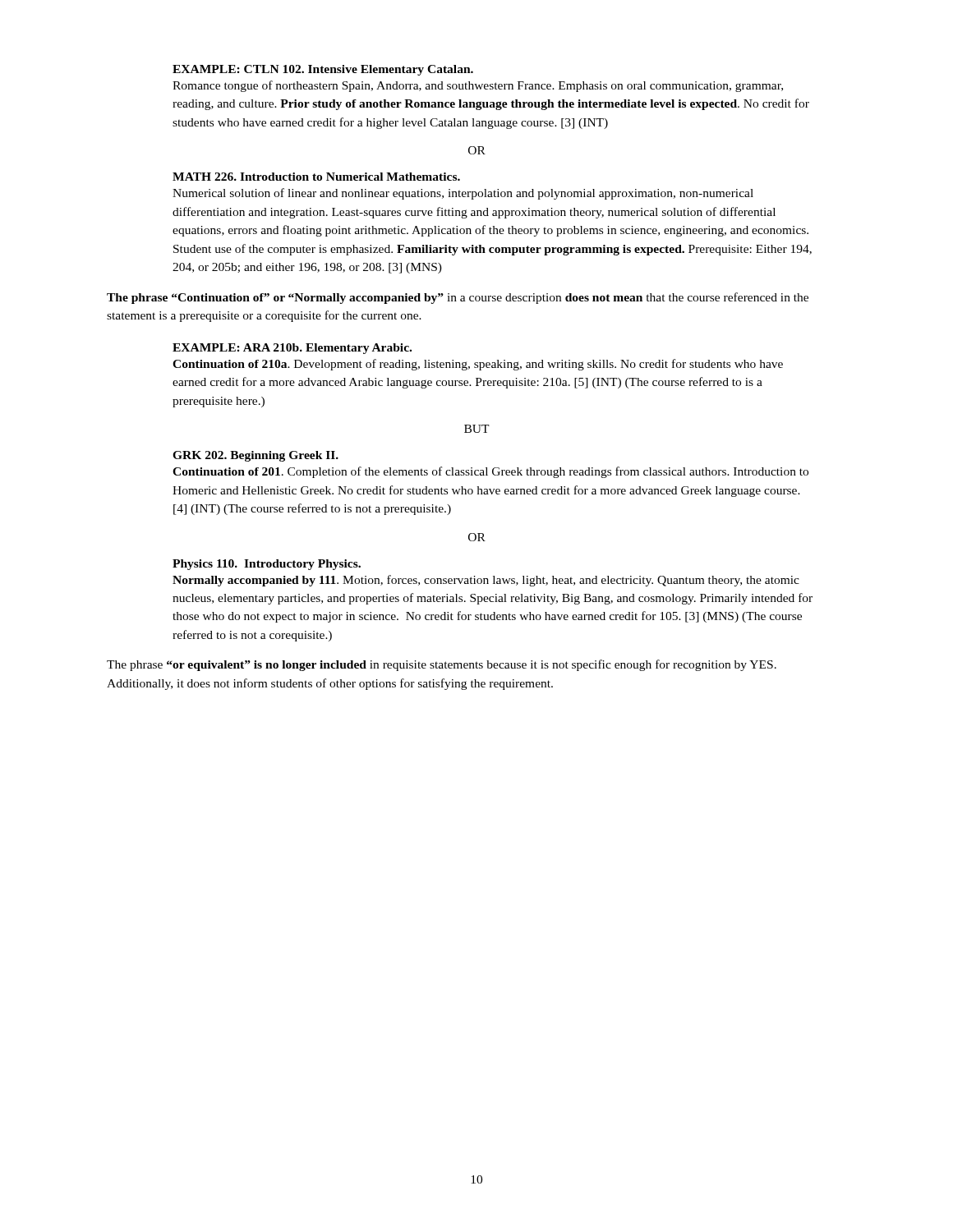Locate the section header containing "Physics 110. Introductory Physics."

[x=267, y=563]
